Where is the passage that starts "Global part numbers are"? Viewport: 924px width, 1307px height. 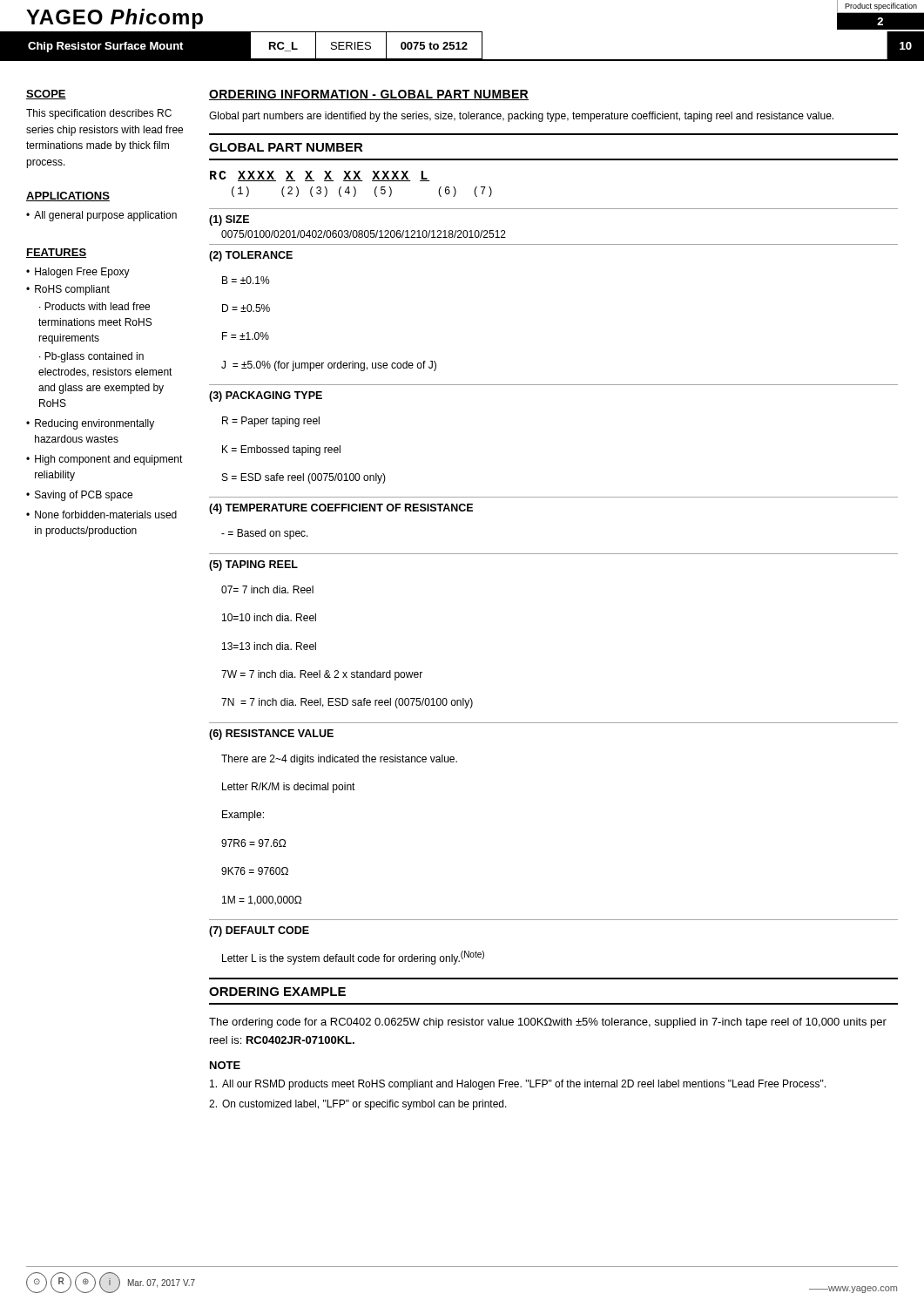[x=522, y=116]
